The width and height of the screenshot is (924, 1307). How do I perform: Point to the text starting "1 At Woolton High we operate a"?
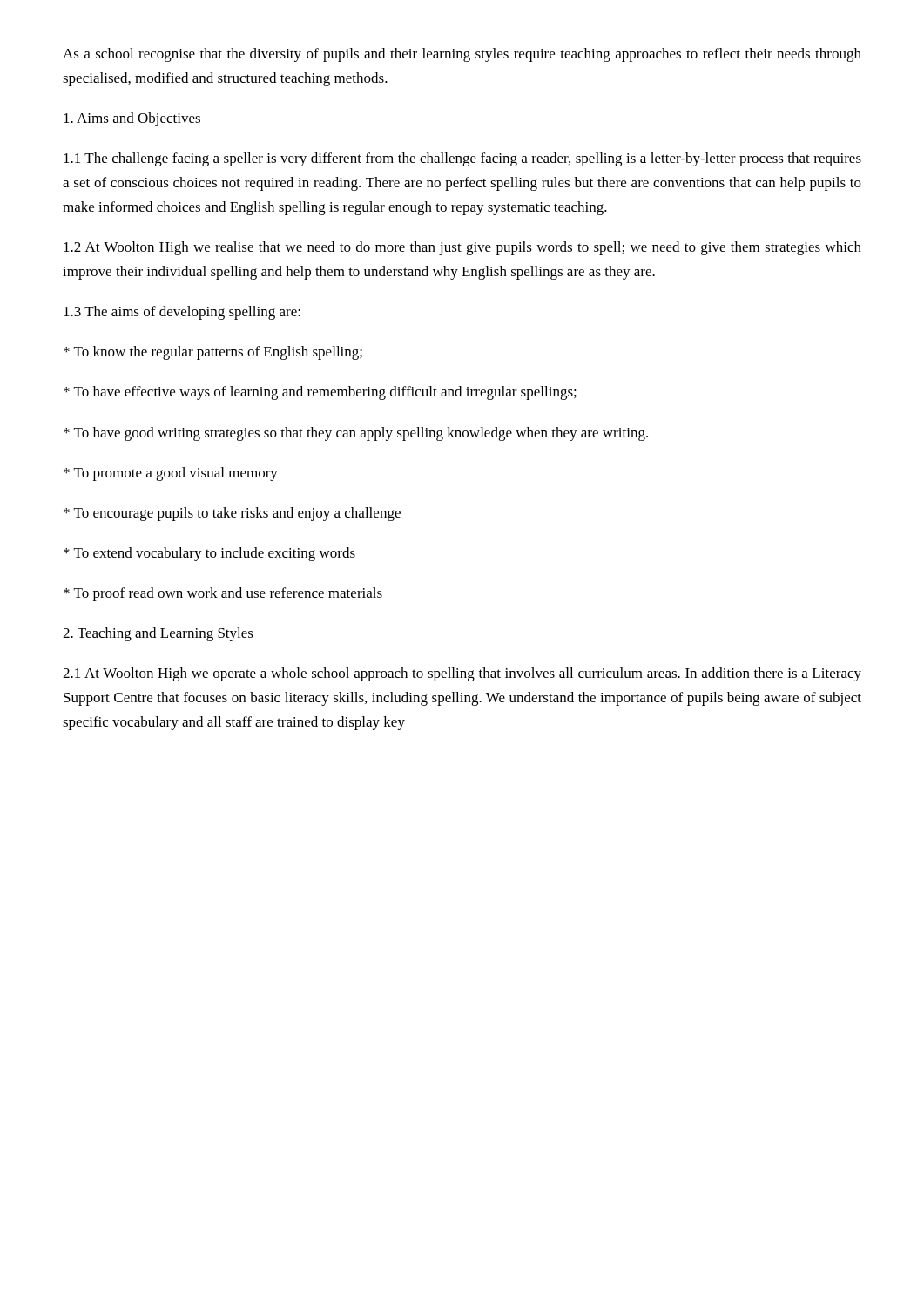[x=462, y=697]
